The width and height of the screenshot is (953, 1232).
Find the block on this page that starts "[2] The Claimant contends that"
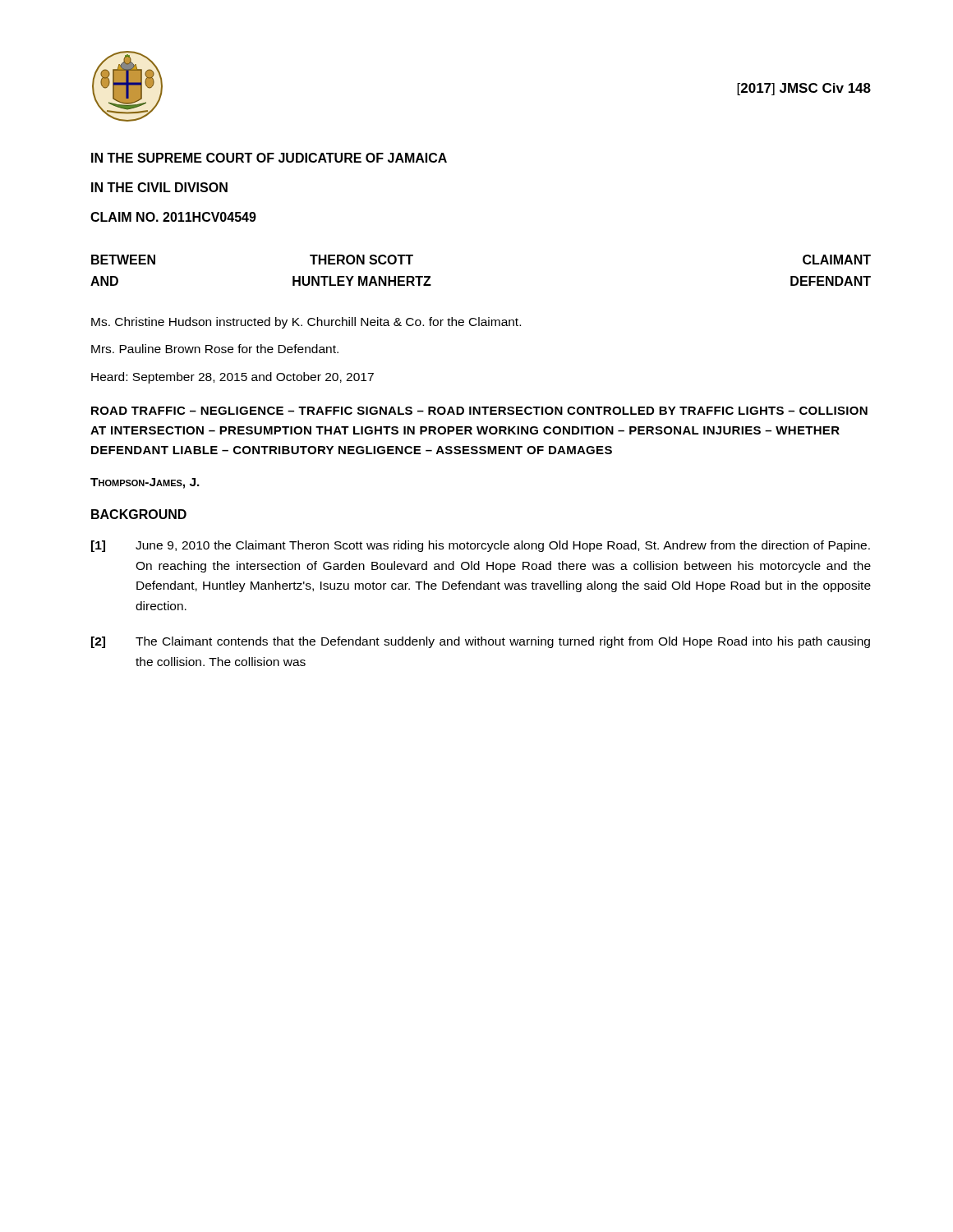click(x=481, y=652)
